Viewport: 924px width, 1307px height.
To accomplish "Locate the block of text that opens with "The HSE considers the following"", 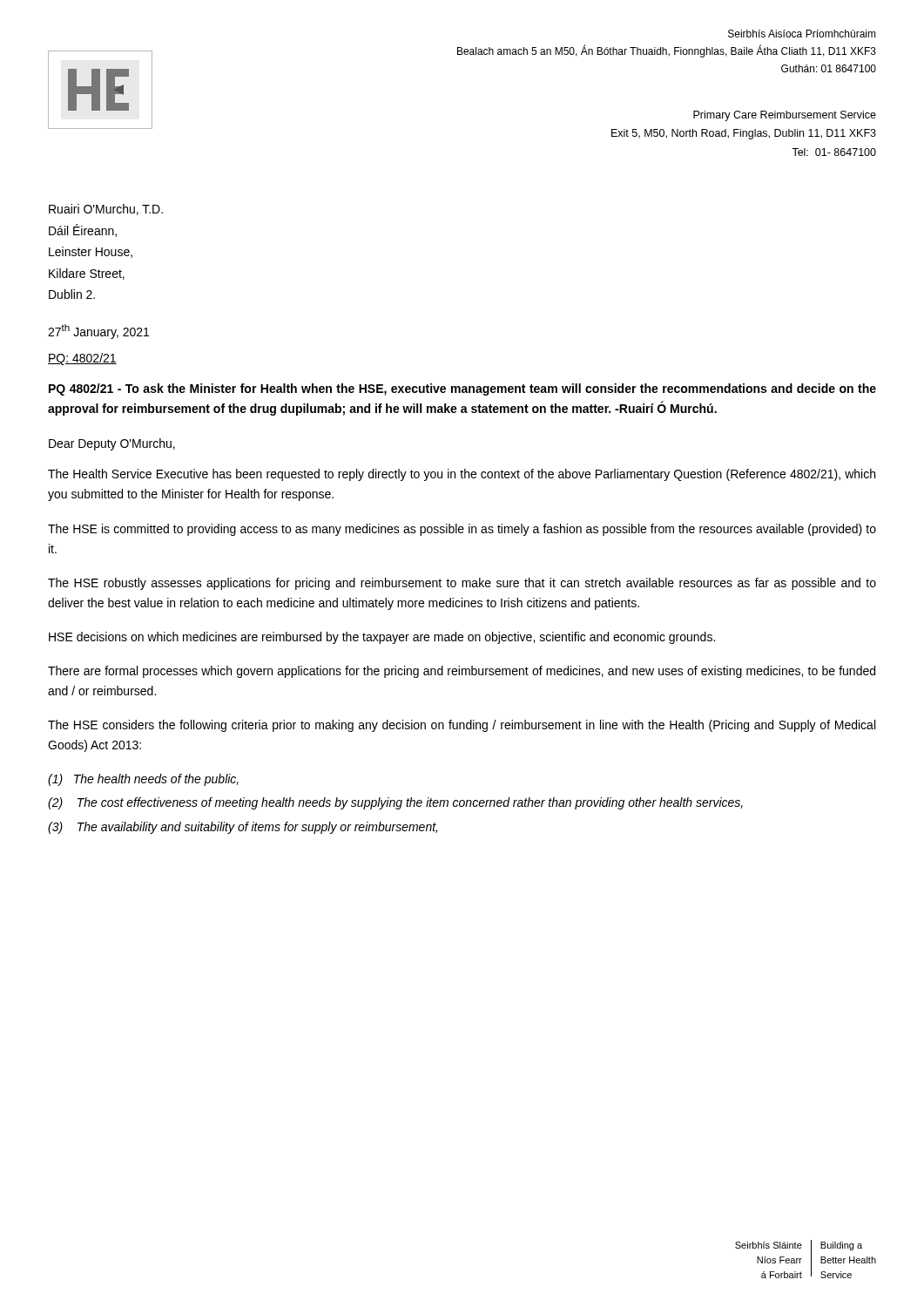I will click(x=462, y=735).
